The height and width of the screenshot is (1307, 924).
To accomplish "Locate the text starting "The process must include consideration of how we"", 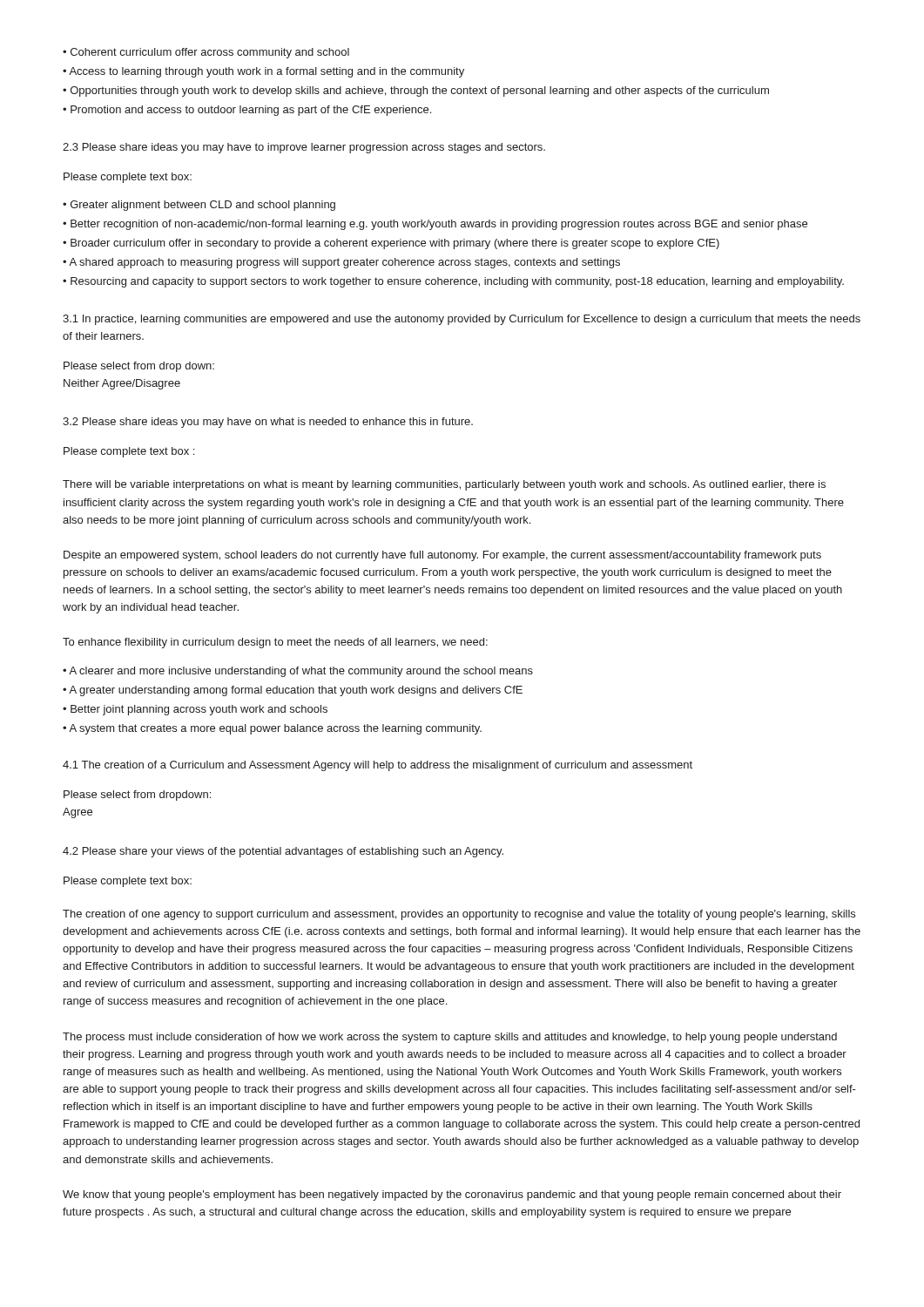I will [x=462, y=1098].
